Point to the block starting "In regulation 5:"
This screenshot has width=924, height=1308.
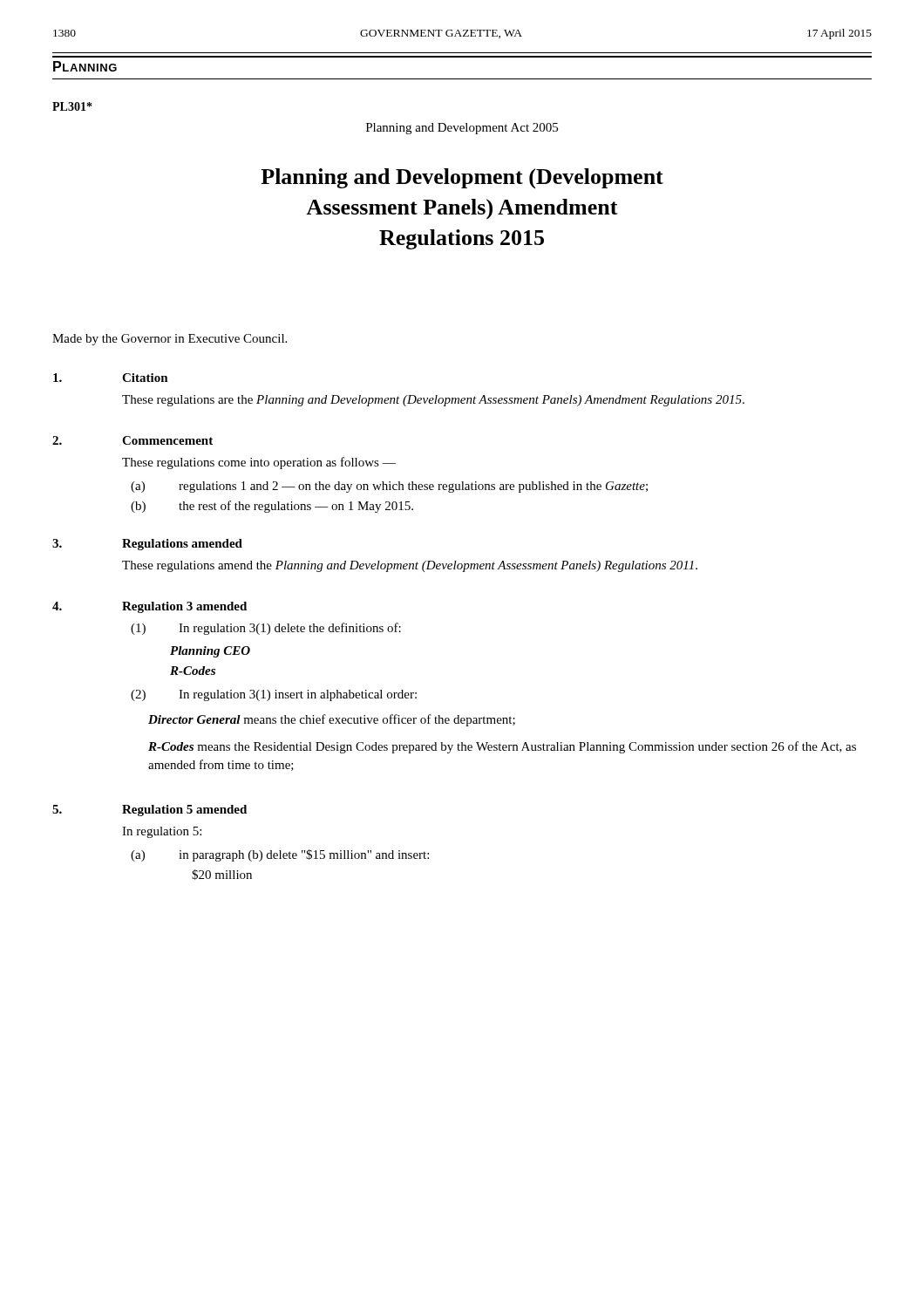point(162,831)
